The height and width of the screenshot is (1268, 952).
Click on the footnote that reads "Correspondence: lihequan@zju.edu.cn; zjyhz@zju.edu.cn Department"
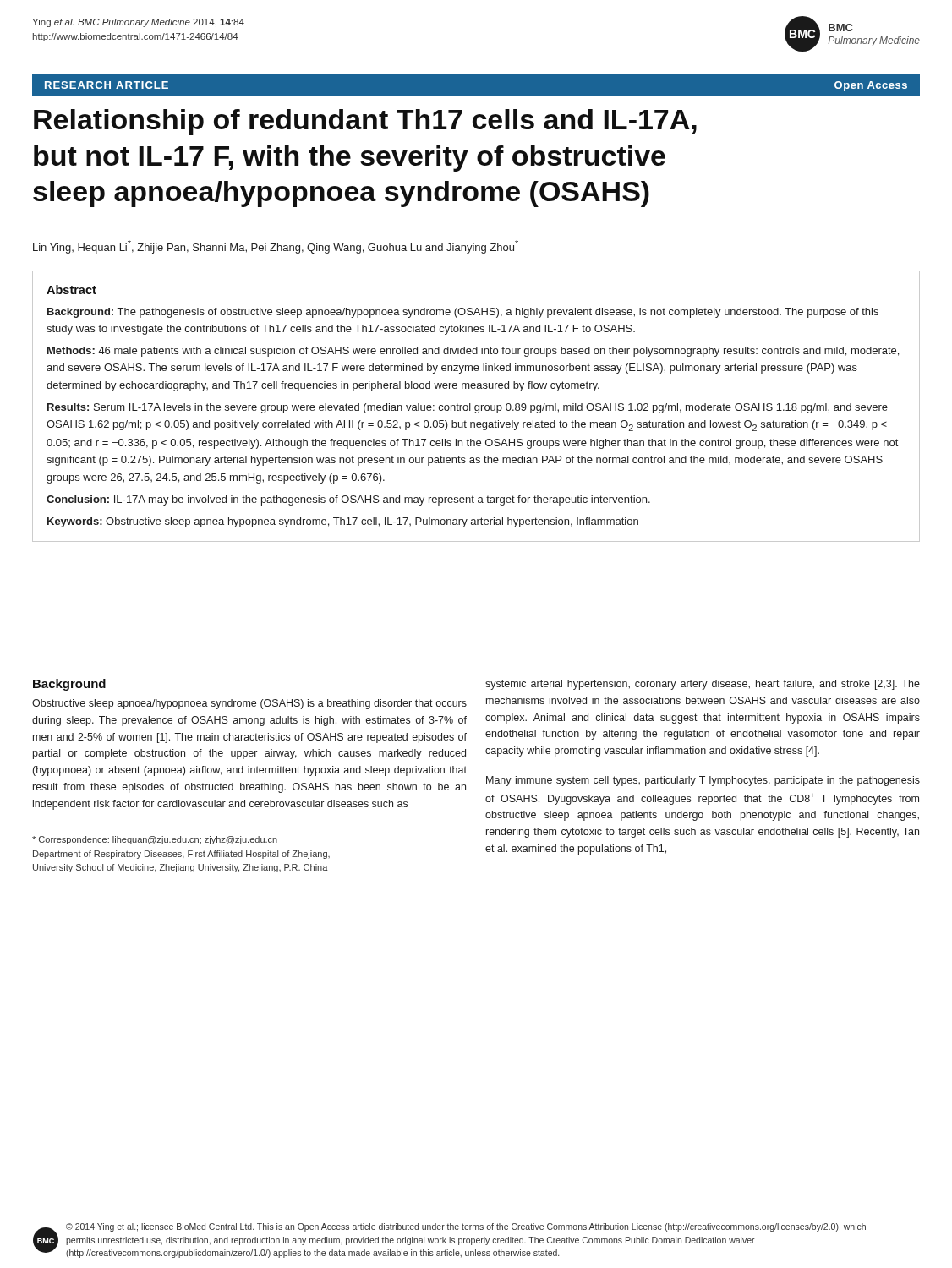click(181, 854)
